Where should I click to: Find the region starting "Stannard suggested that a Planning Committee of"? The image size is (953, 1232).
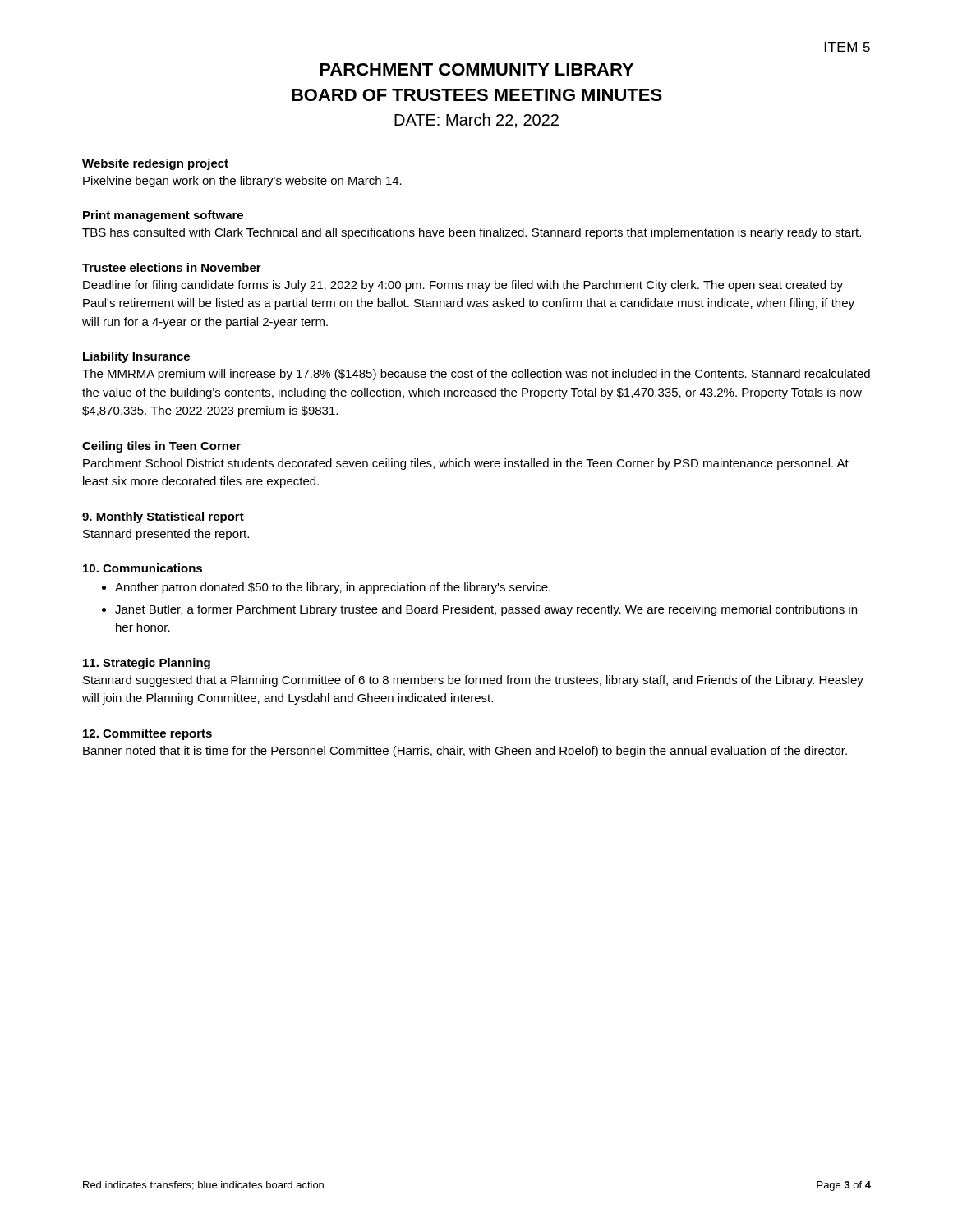point(473,689)
